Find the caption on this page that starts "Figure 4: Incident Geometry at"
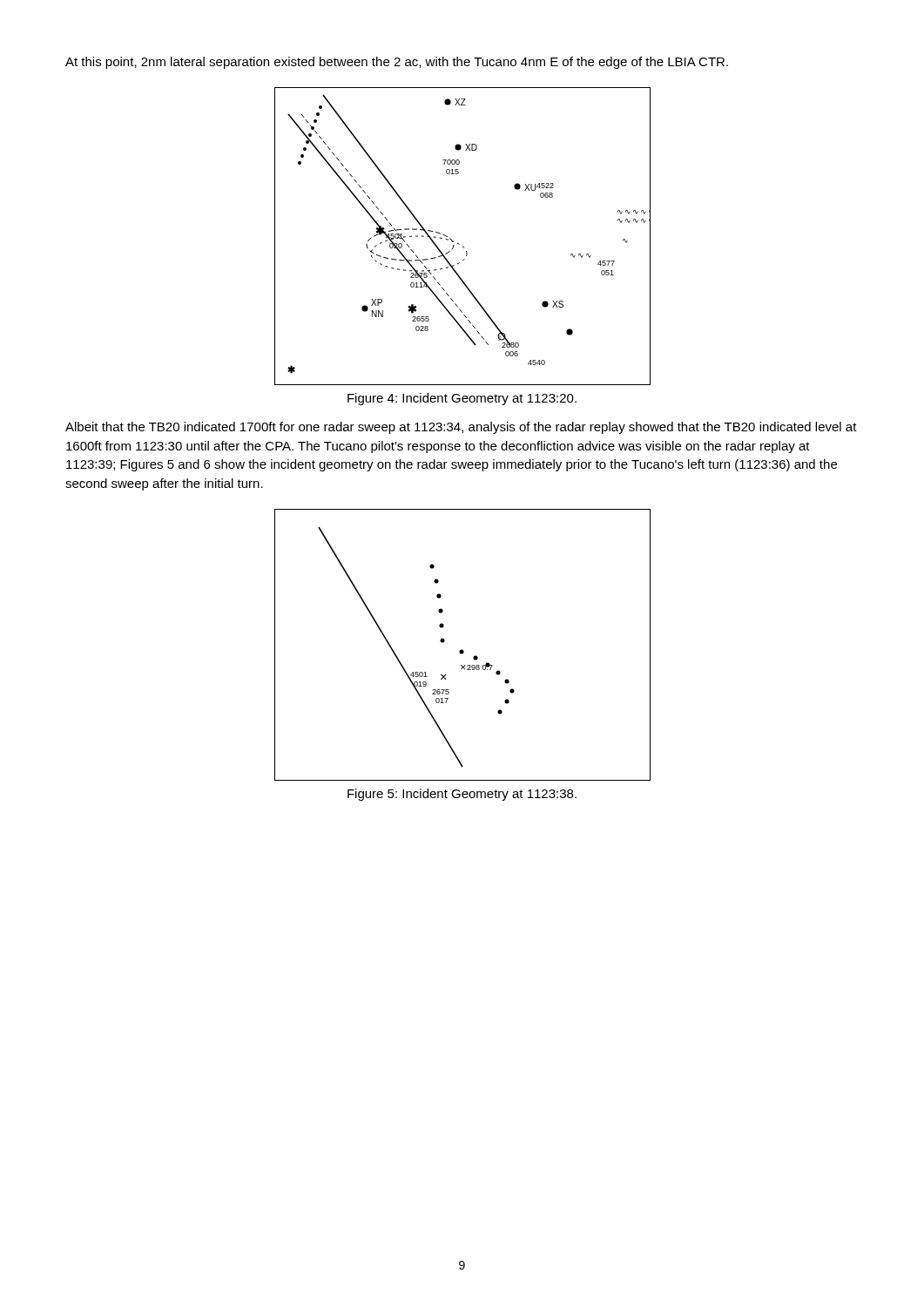Viewport: 924px width, 1307px height. [462, 398]
